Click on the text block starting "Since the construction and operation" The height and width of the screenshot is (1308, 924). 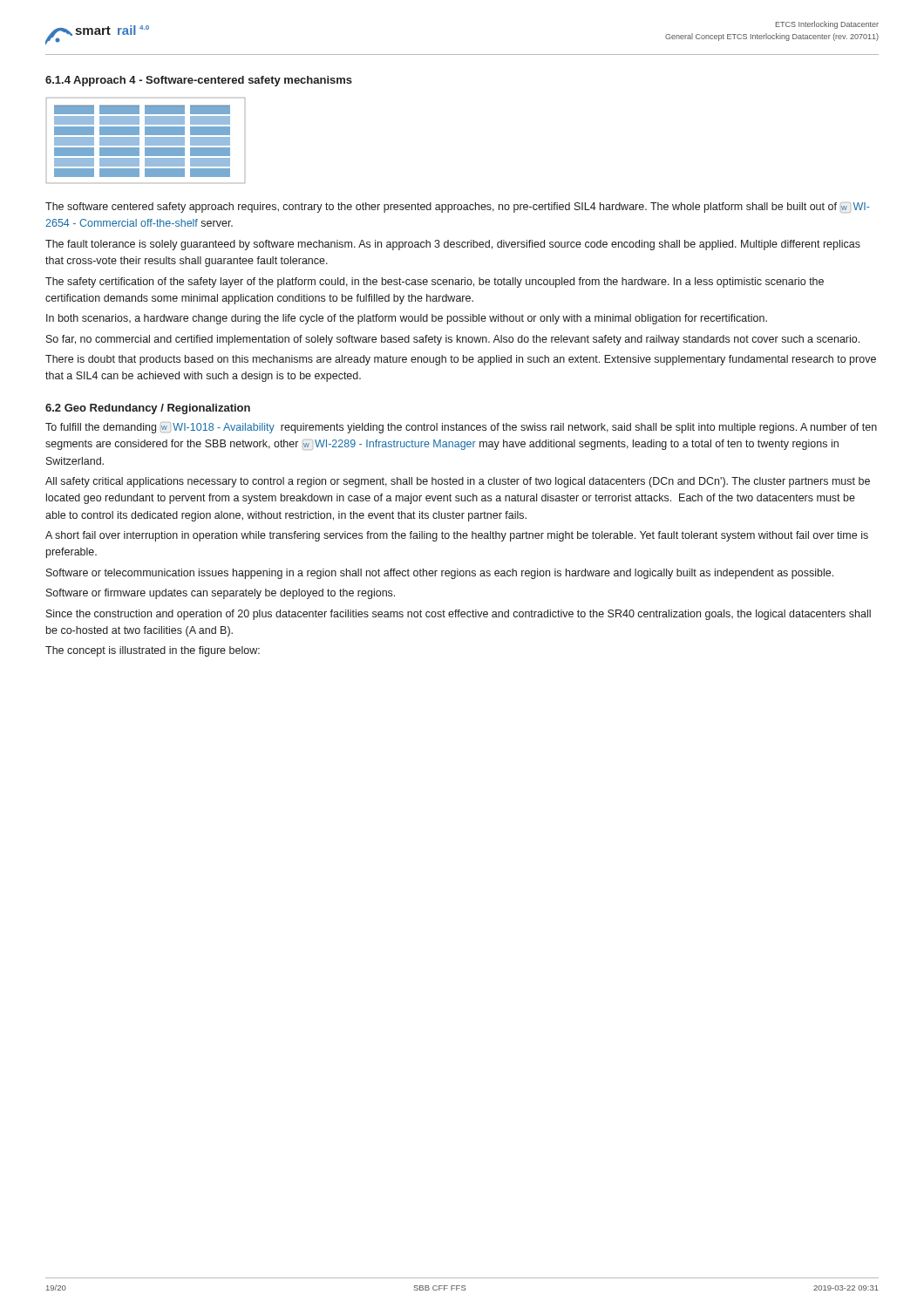(458, 622)
